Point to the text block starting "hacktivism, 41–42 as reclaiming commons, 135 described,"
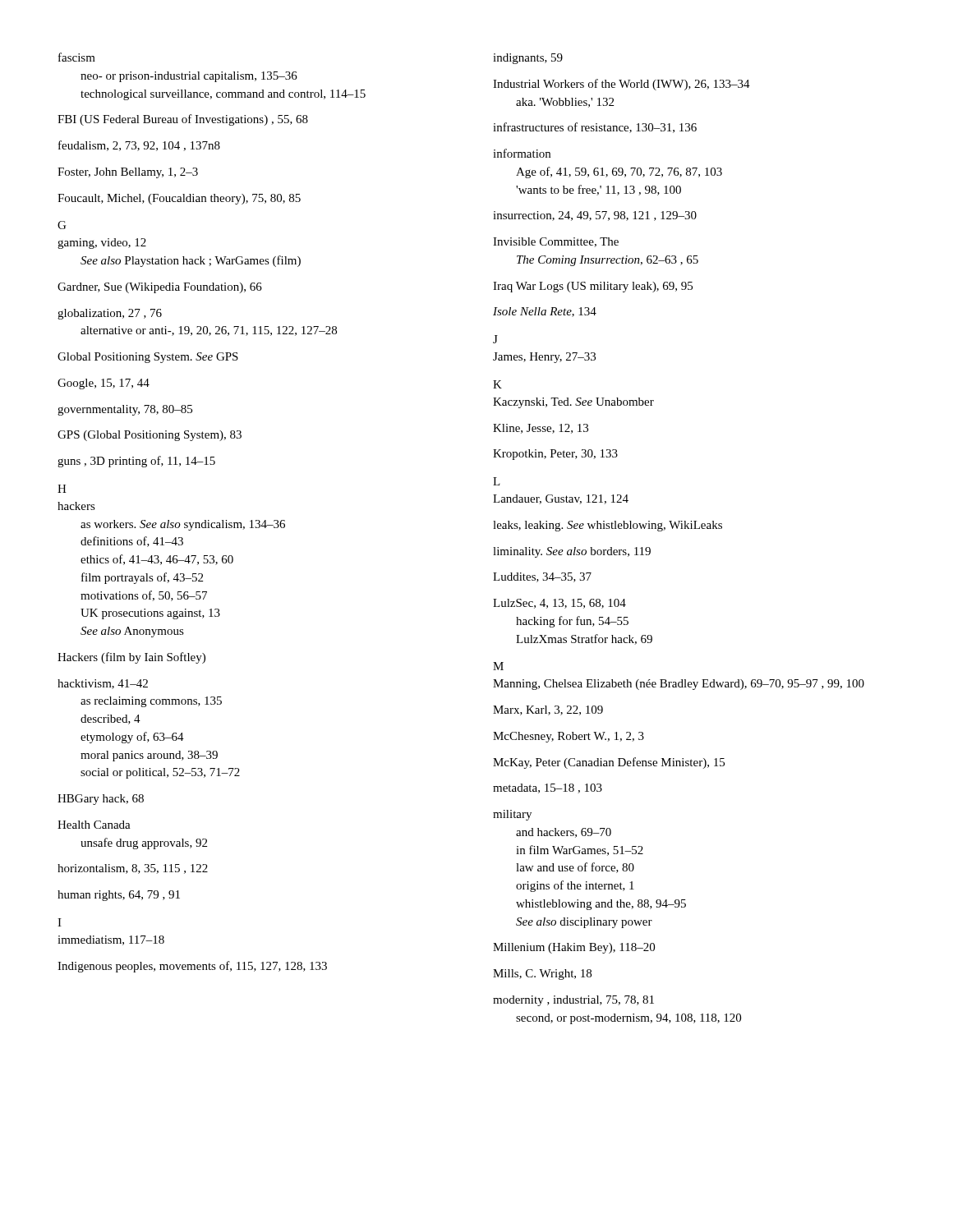The width and height of the screenshot is (953, 1232). (103, 684)
